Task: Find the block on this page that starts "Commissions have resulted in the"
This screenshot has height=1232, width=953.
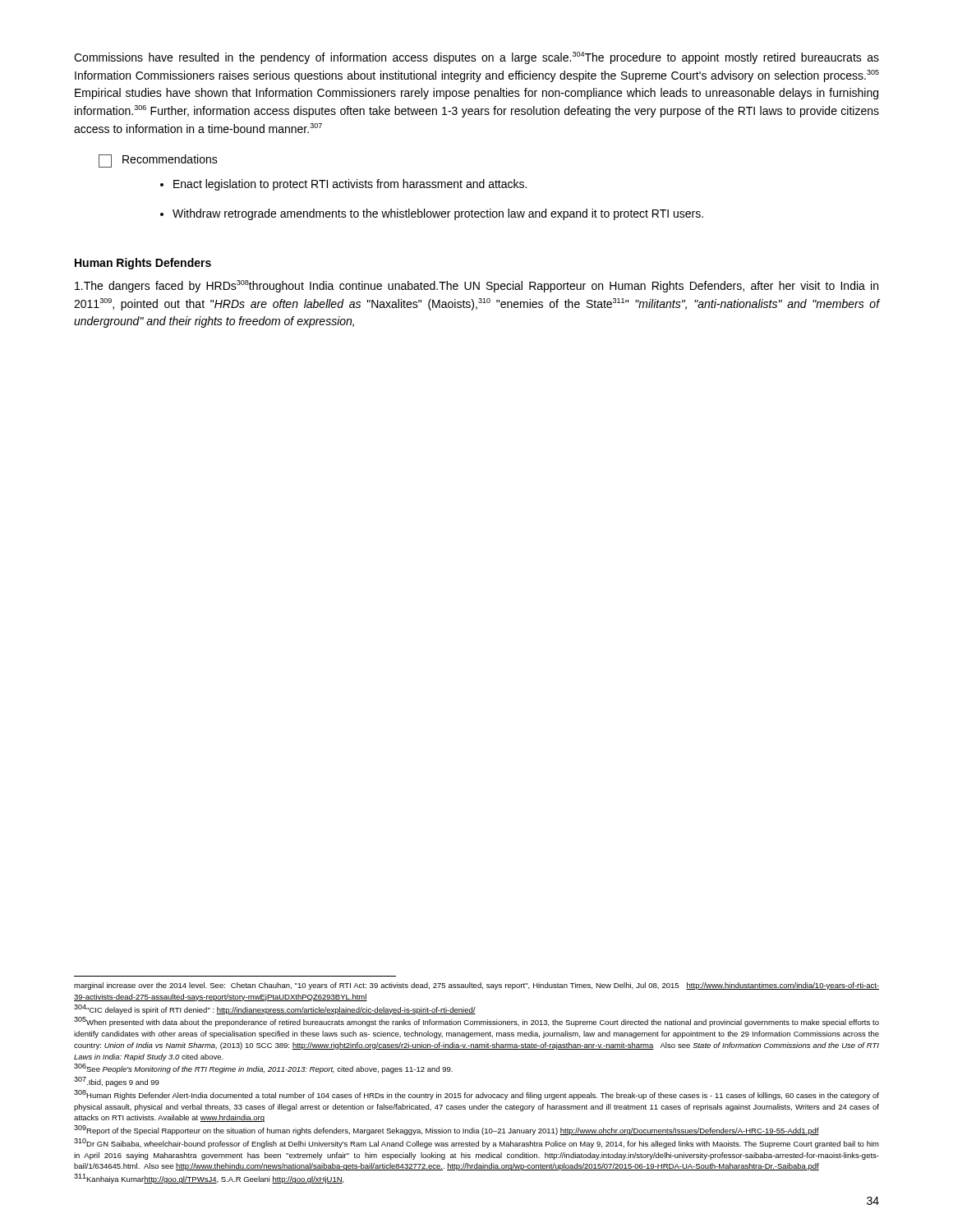Action: (476, 93)
